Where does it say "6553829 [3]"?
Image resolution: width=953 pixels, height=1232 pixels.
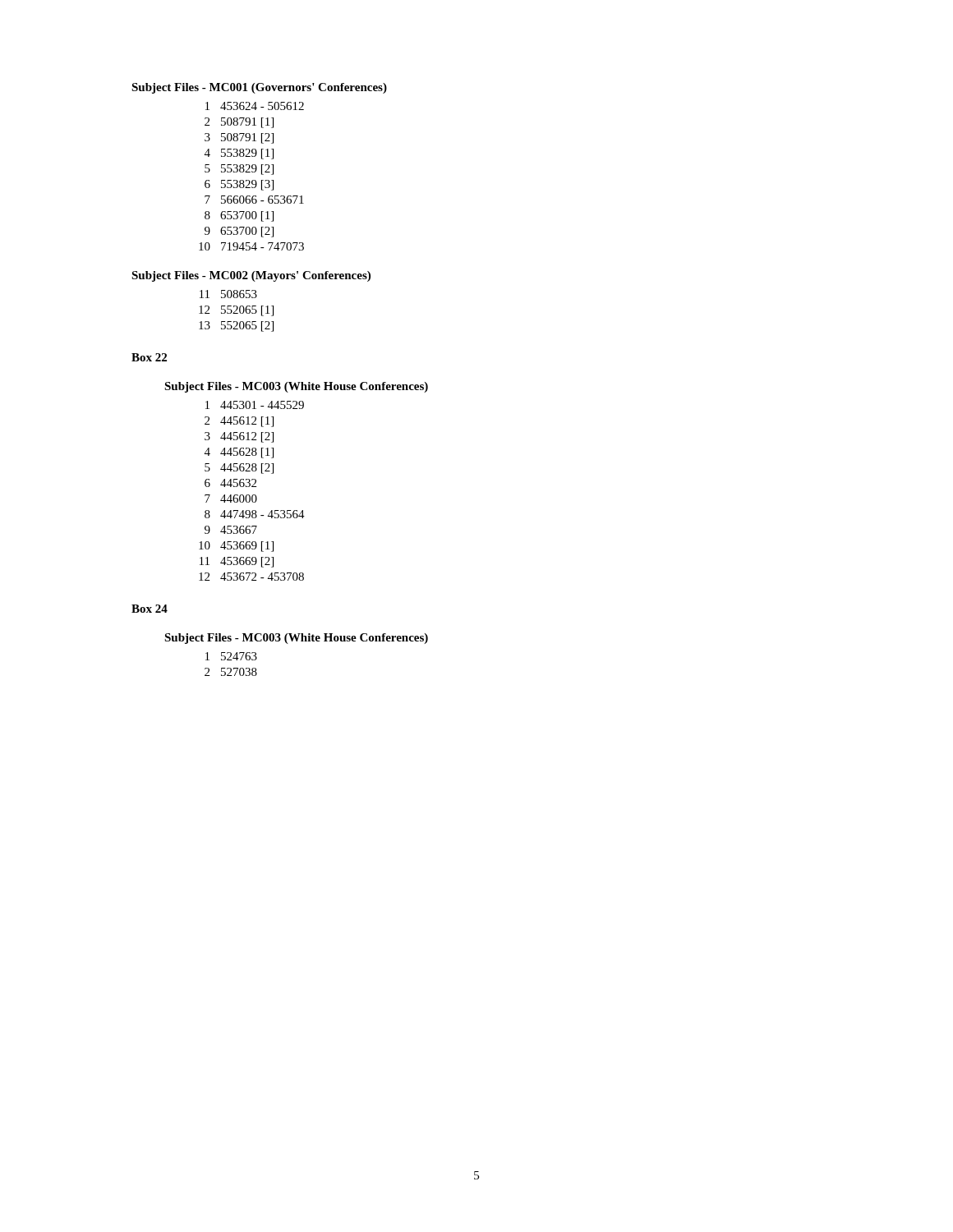[x=239, y=185]
